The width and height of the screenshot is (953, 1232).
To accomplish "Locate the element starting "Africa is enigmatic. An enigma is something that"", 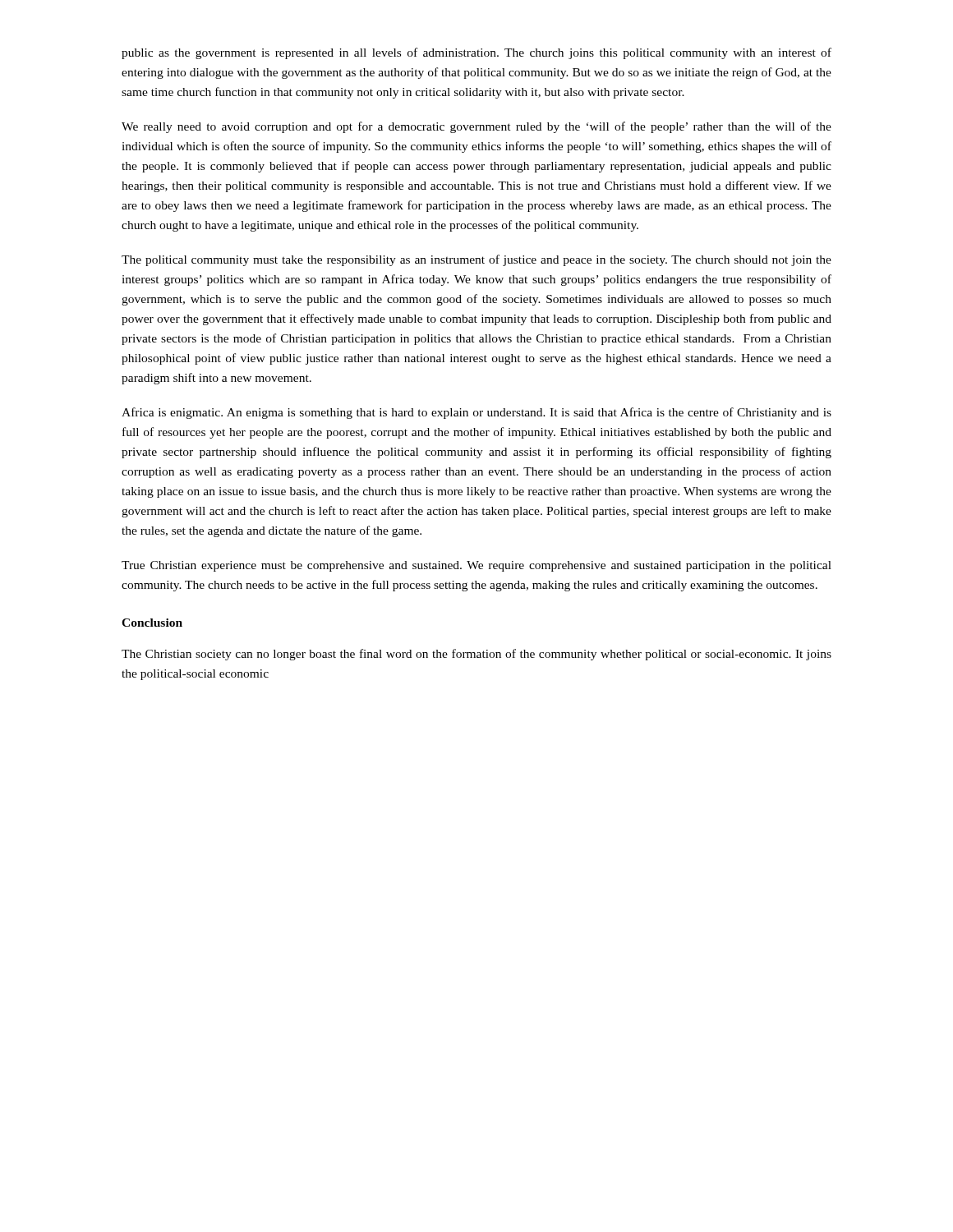I will (476, 471).
